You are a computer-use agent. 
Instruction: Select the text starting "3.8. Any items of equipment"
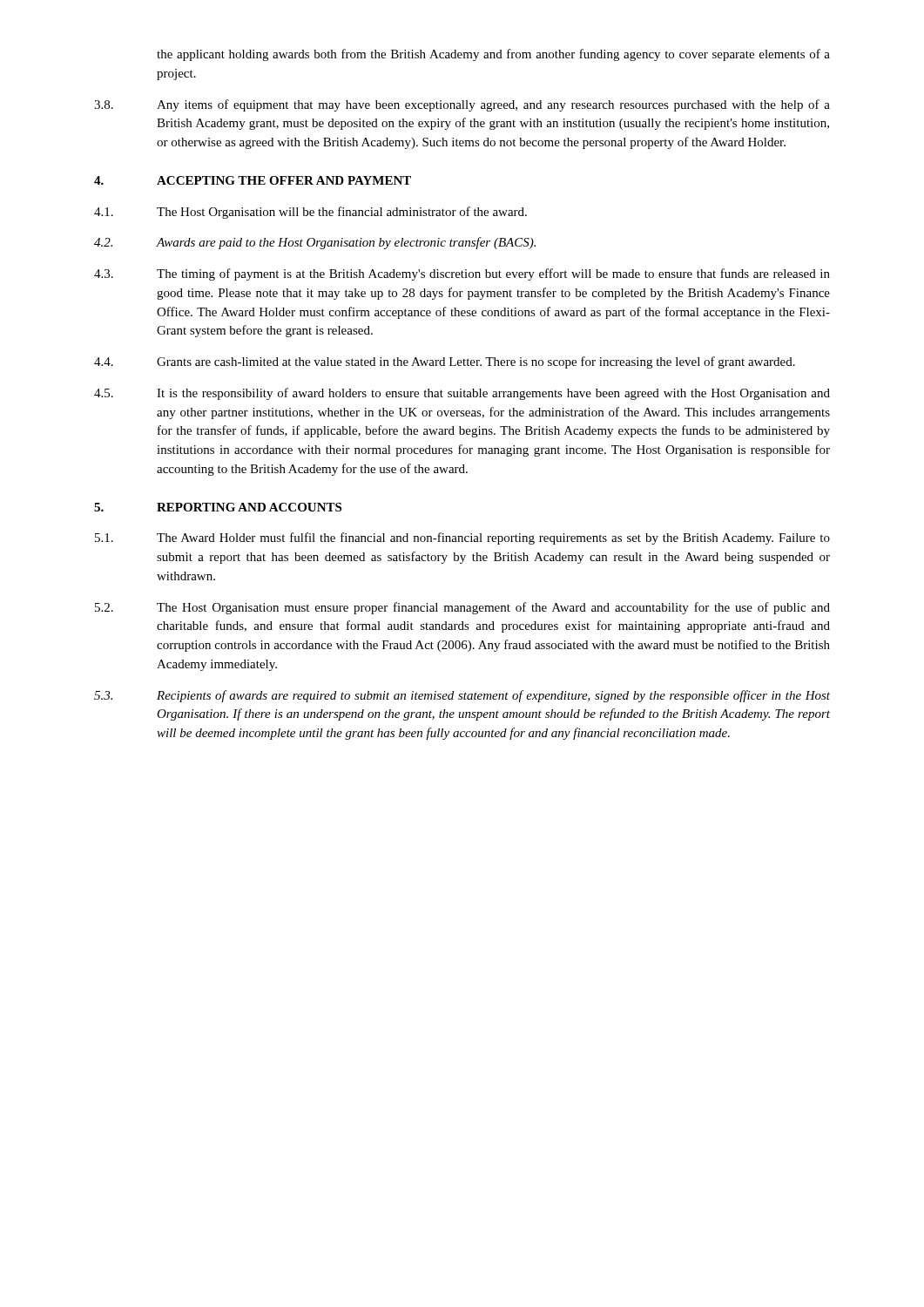pos(462,124)
